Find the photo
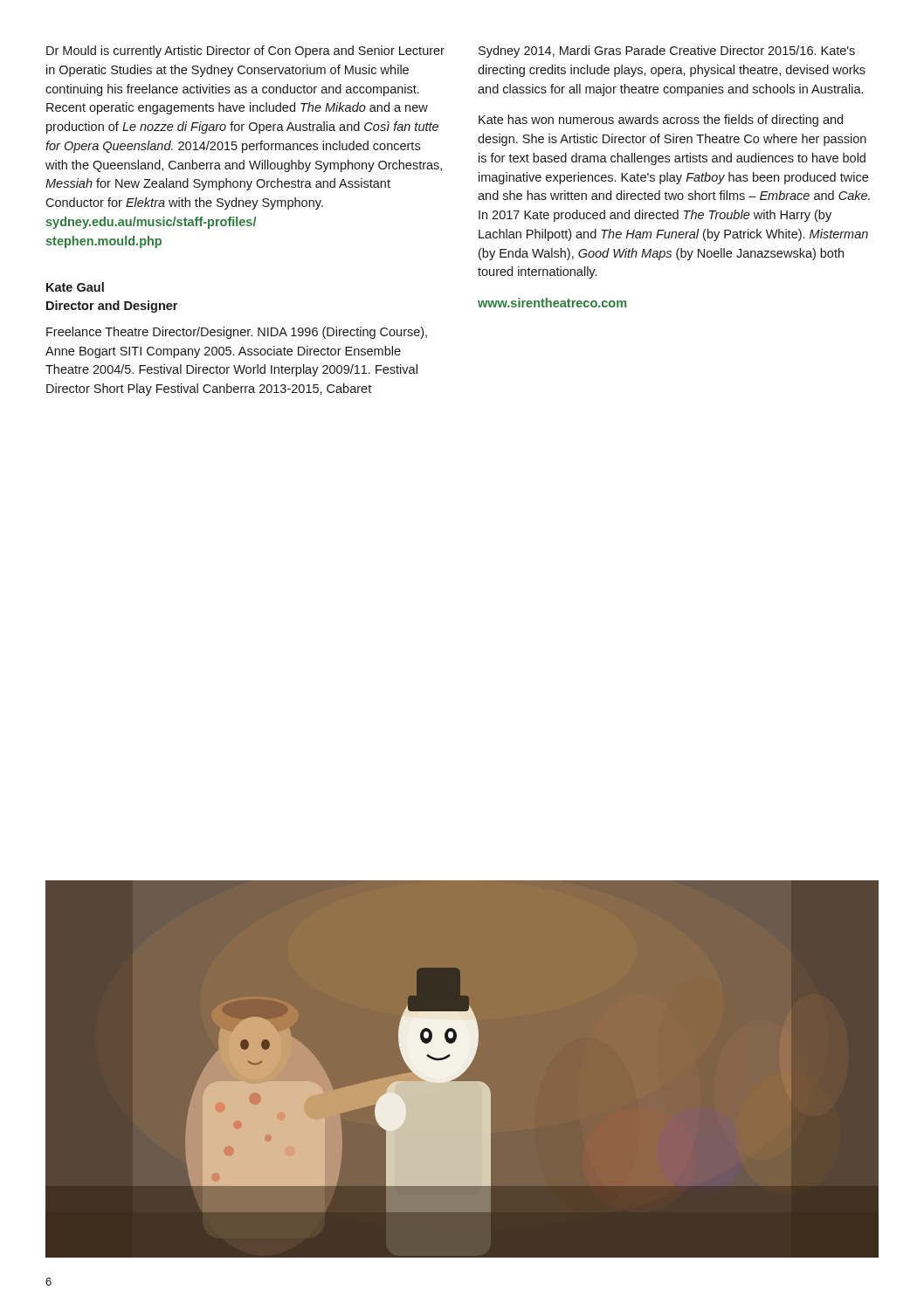Image resolution: width=924 pixels, height=1310 pixels. click(462, 1069)
